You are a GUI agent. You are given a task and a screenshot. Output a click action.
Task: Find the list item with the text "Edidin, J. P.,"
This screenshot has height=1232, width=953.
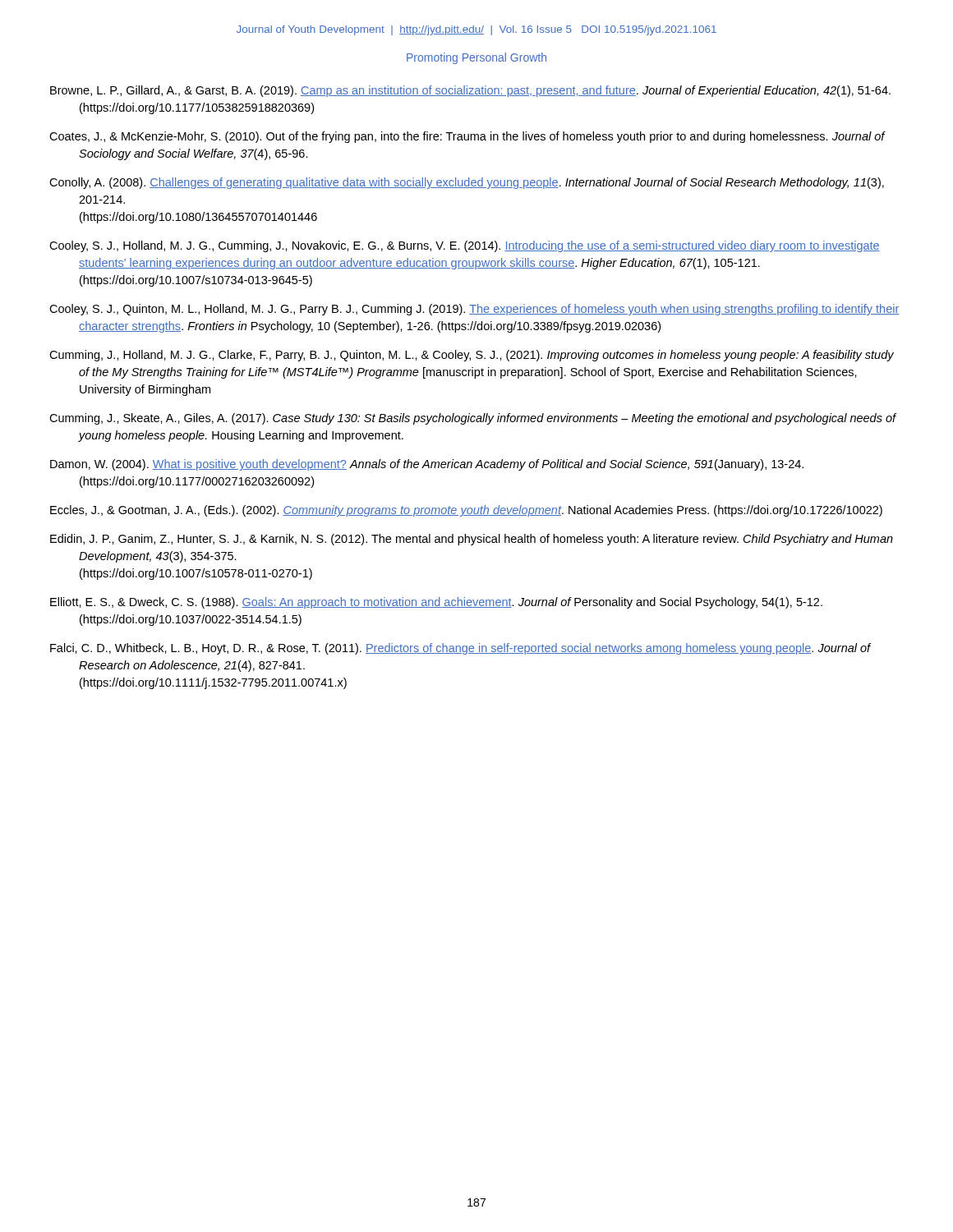(x=471, y=556)
